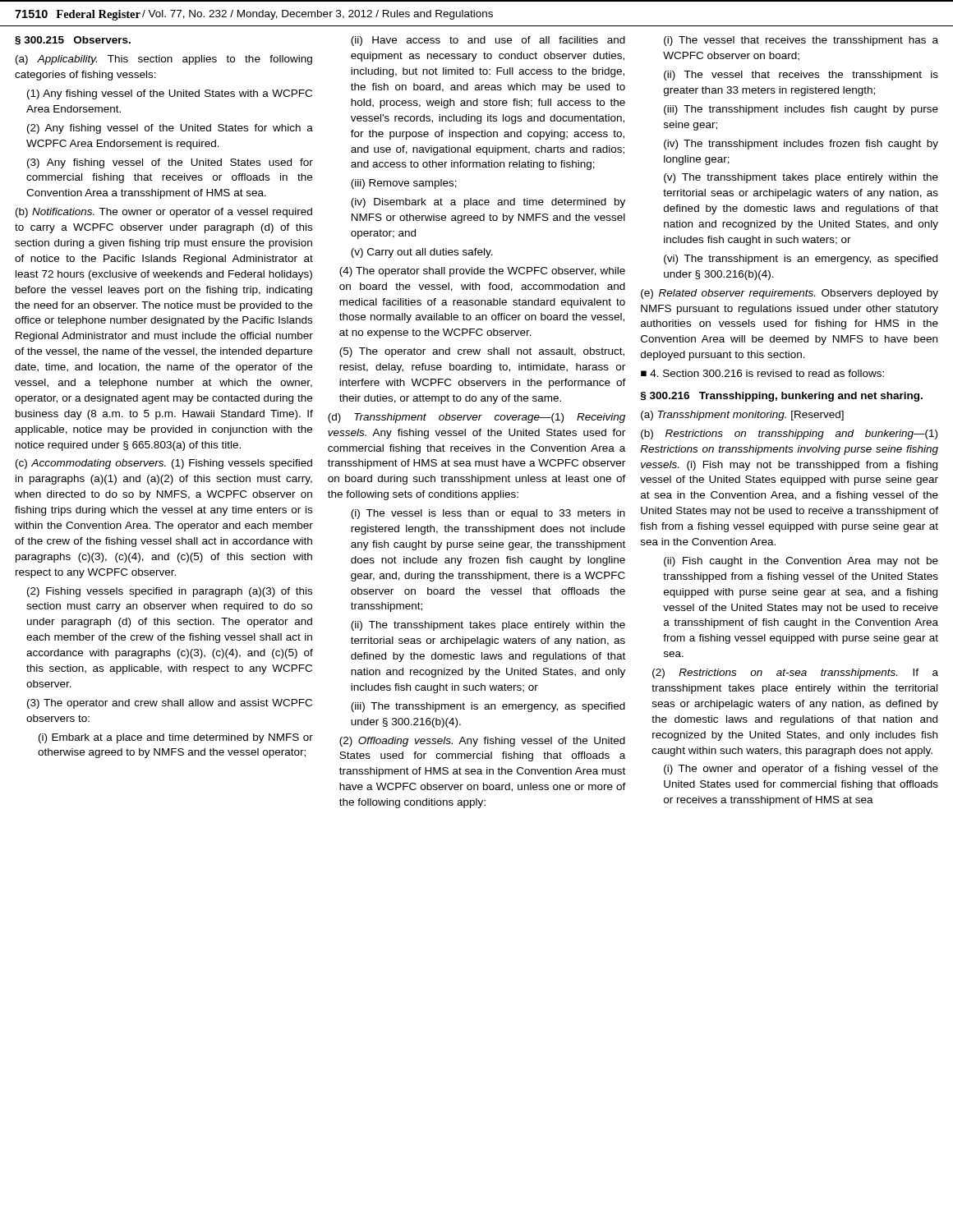
Task: Select the element starting "(i) The vessel that receives the transshipment"
Action: pos(789,208)
